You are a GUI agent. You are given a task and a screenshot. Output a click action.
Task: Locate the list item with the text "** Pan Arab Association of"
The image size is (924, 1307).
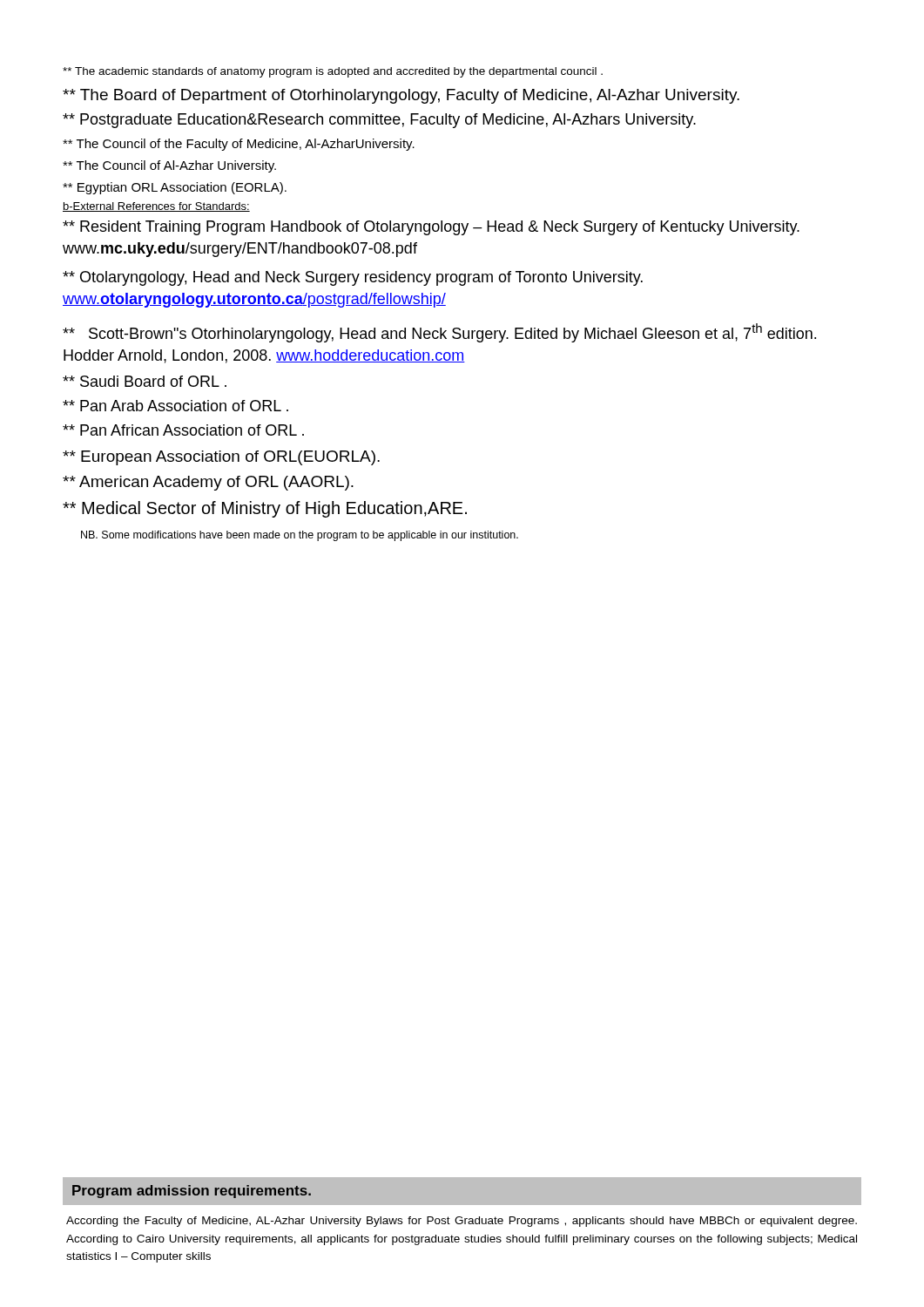176,406
